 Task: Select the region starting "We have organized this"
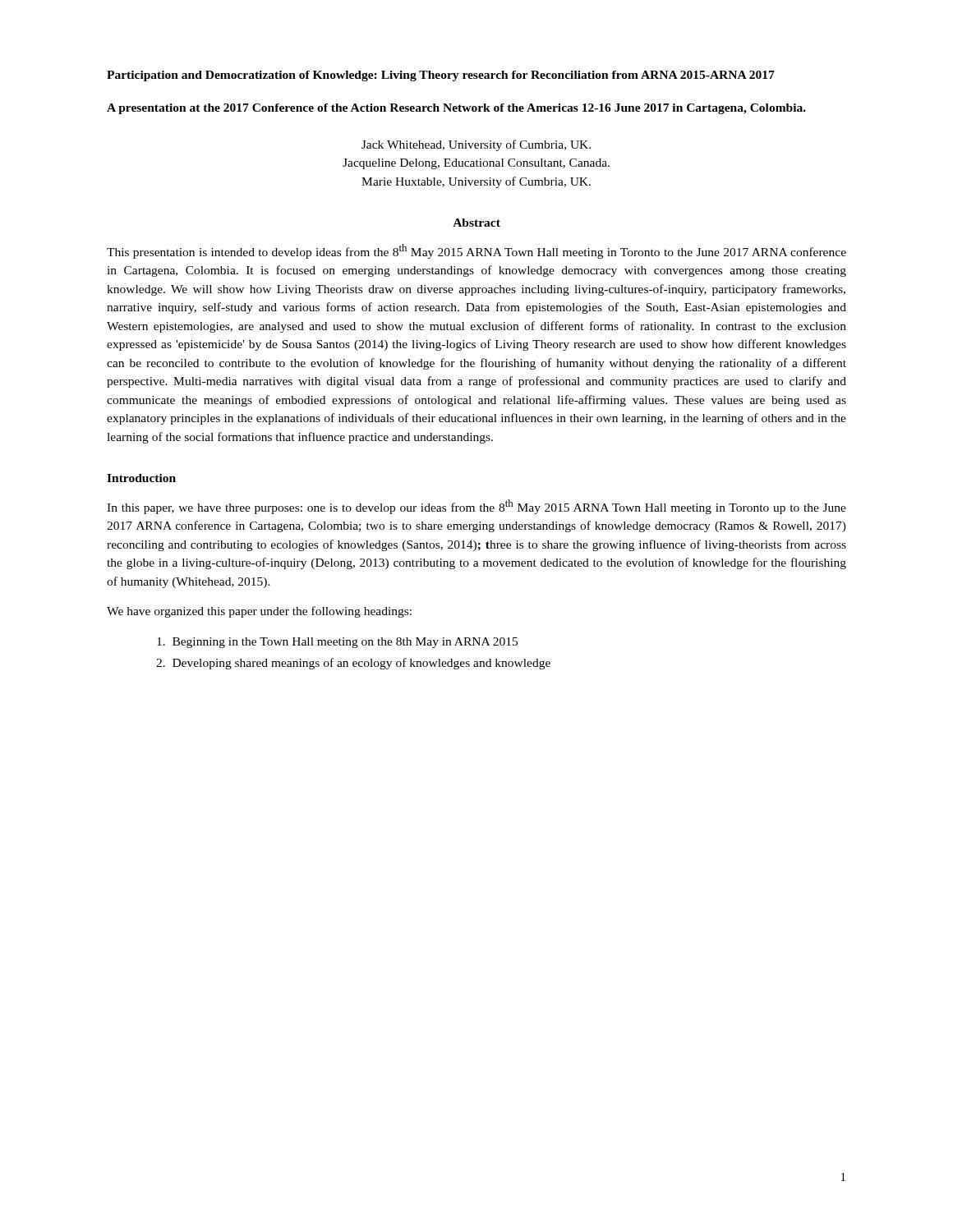point(260,611)
